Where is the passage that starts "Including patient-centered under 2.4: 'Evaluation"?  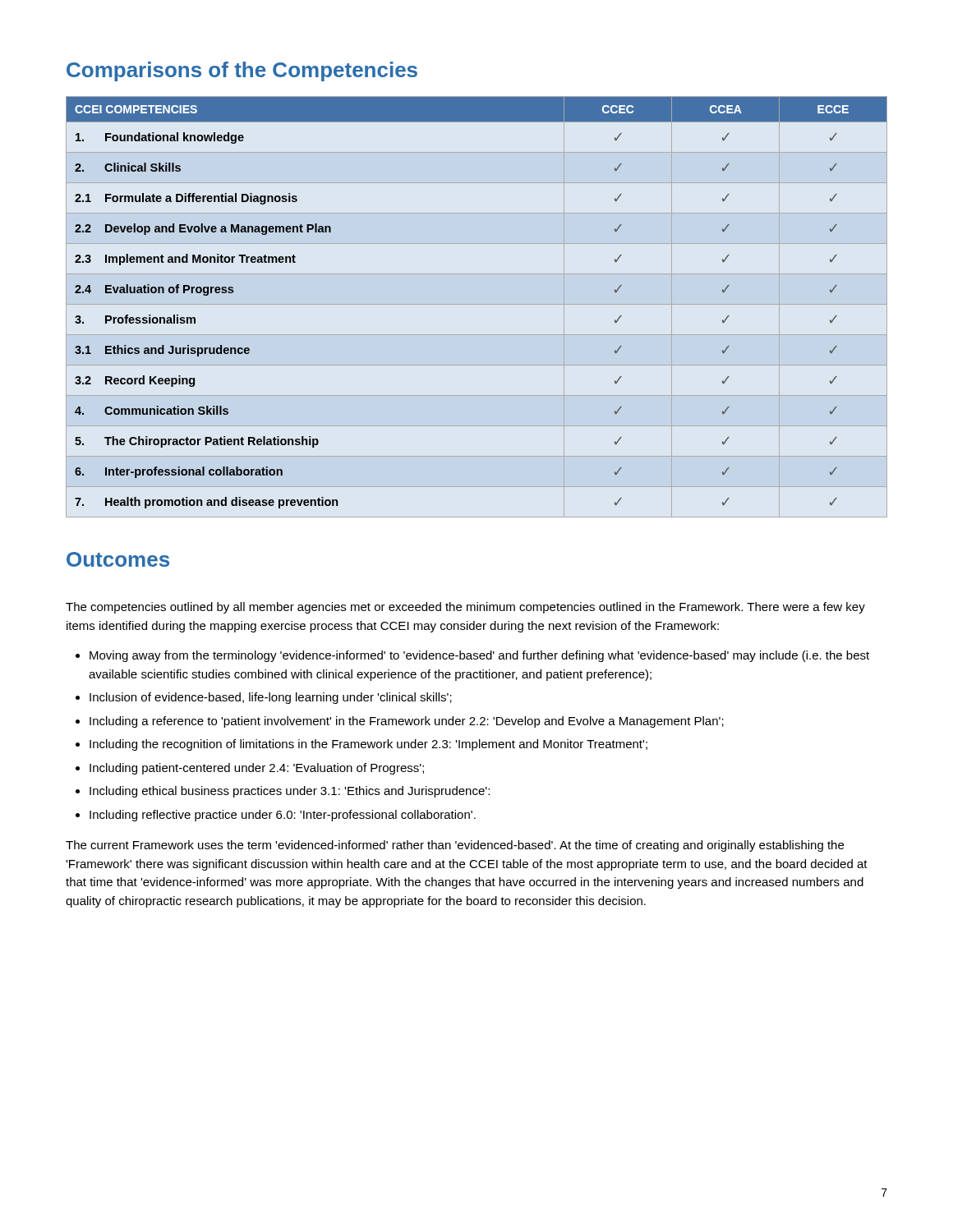pos(257,767)
